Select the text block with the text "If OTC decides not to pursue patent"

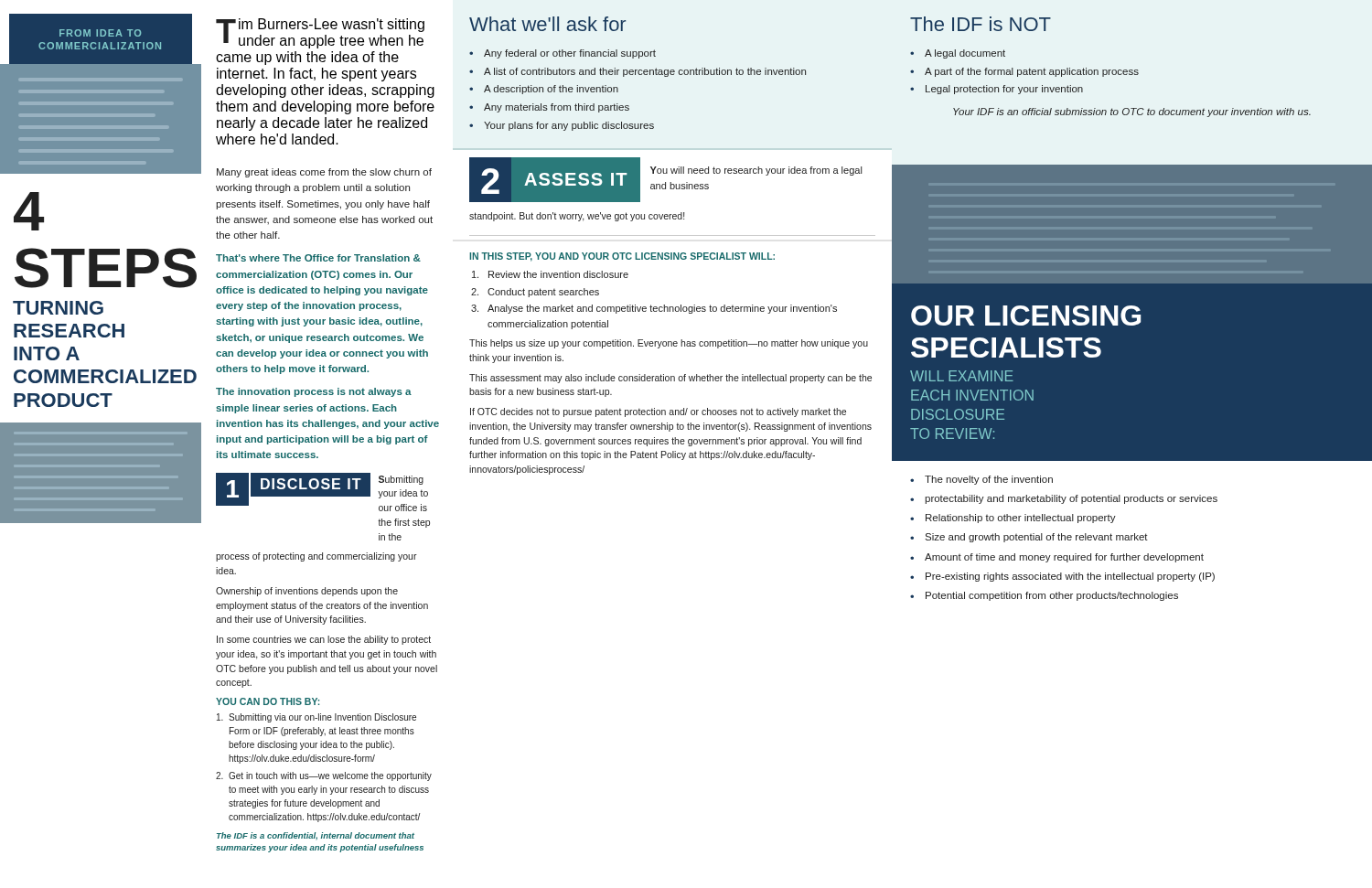670,440
